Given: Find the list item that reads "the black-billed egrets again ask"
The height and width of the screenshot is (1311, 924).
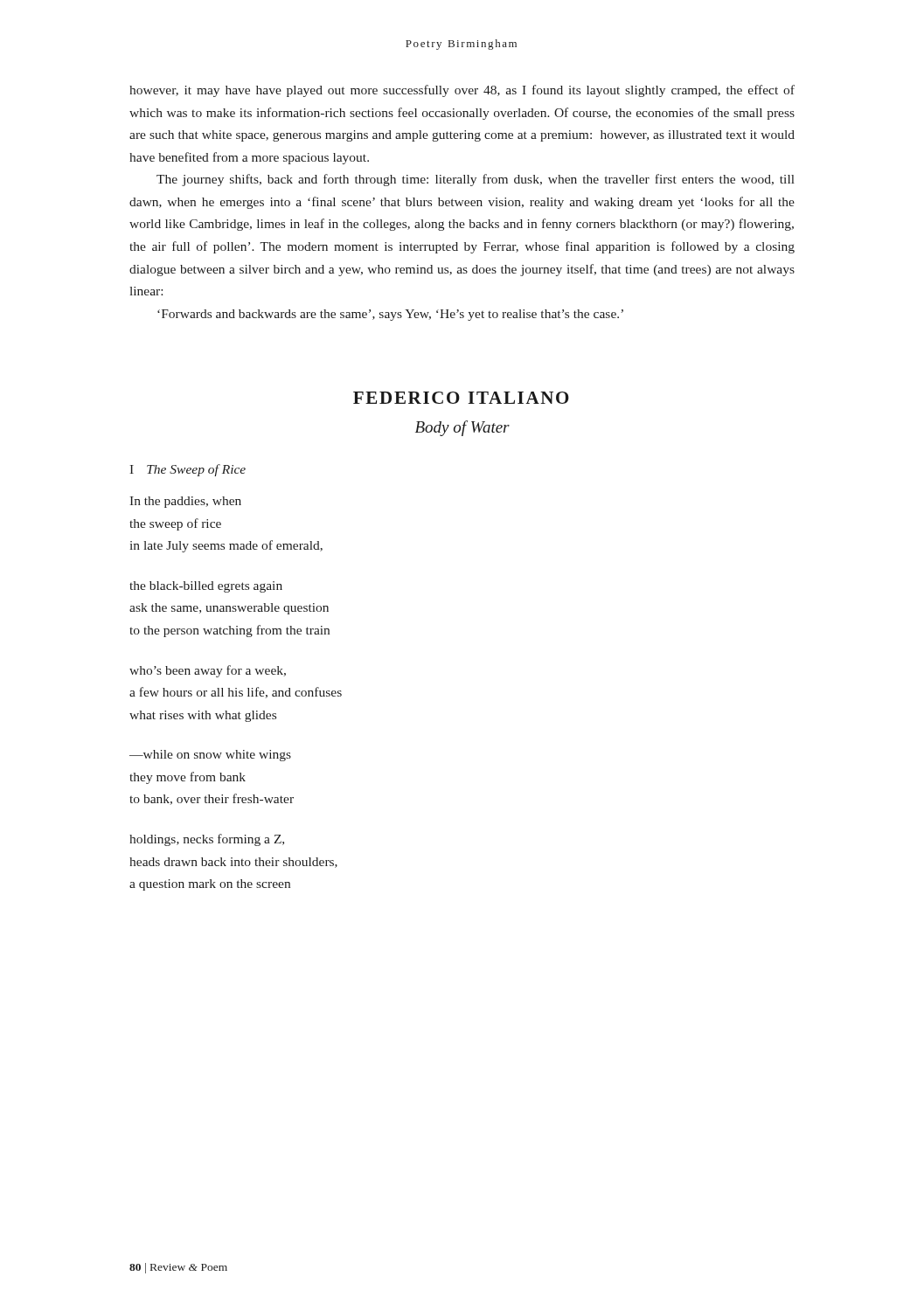Looking at the screenshot, I should click(x=206, y=587).
